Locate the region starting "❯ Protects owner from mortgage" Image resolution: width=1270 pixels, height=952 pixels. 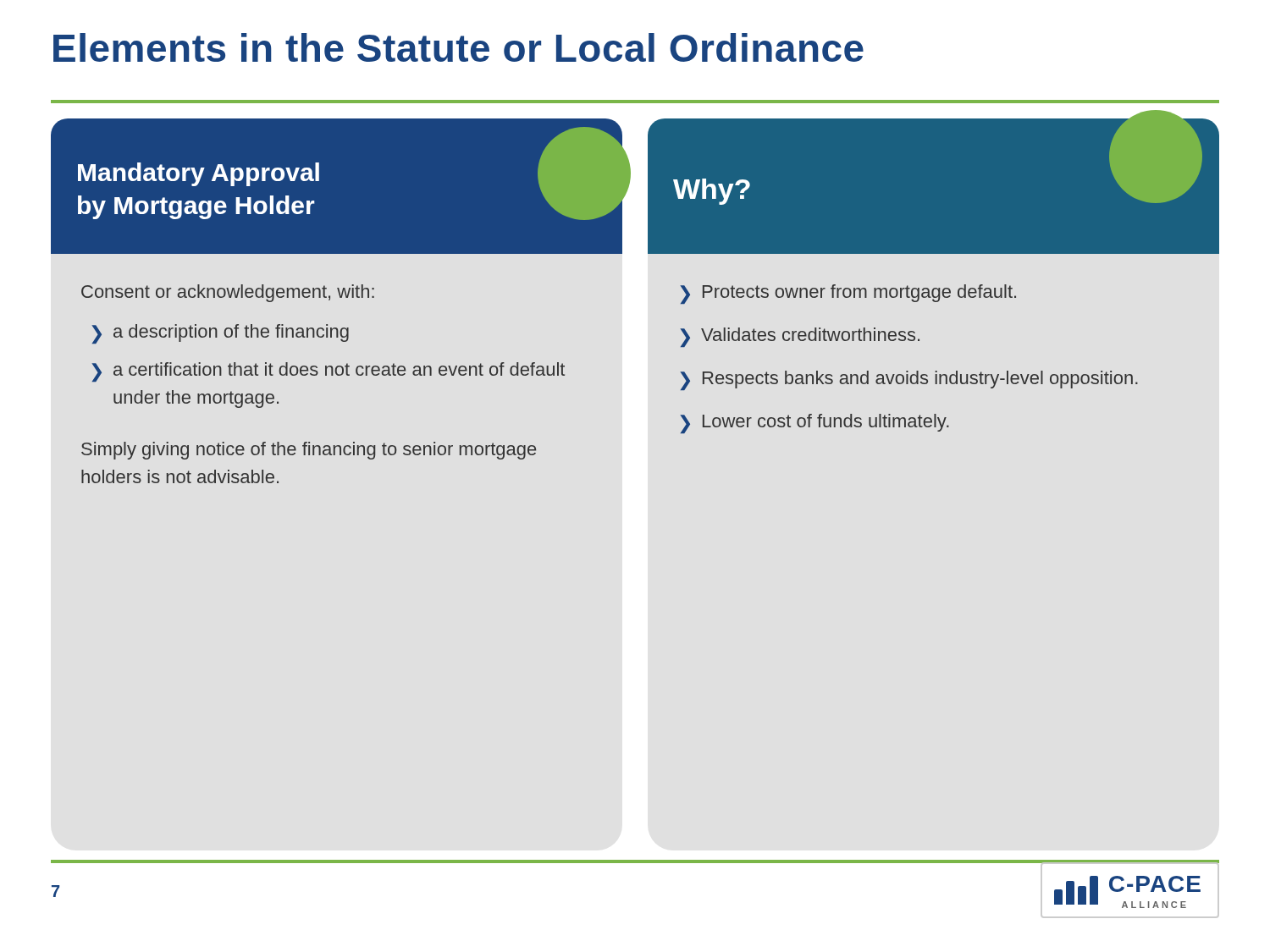click(x=848, y=292)
